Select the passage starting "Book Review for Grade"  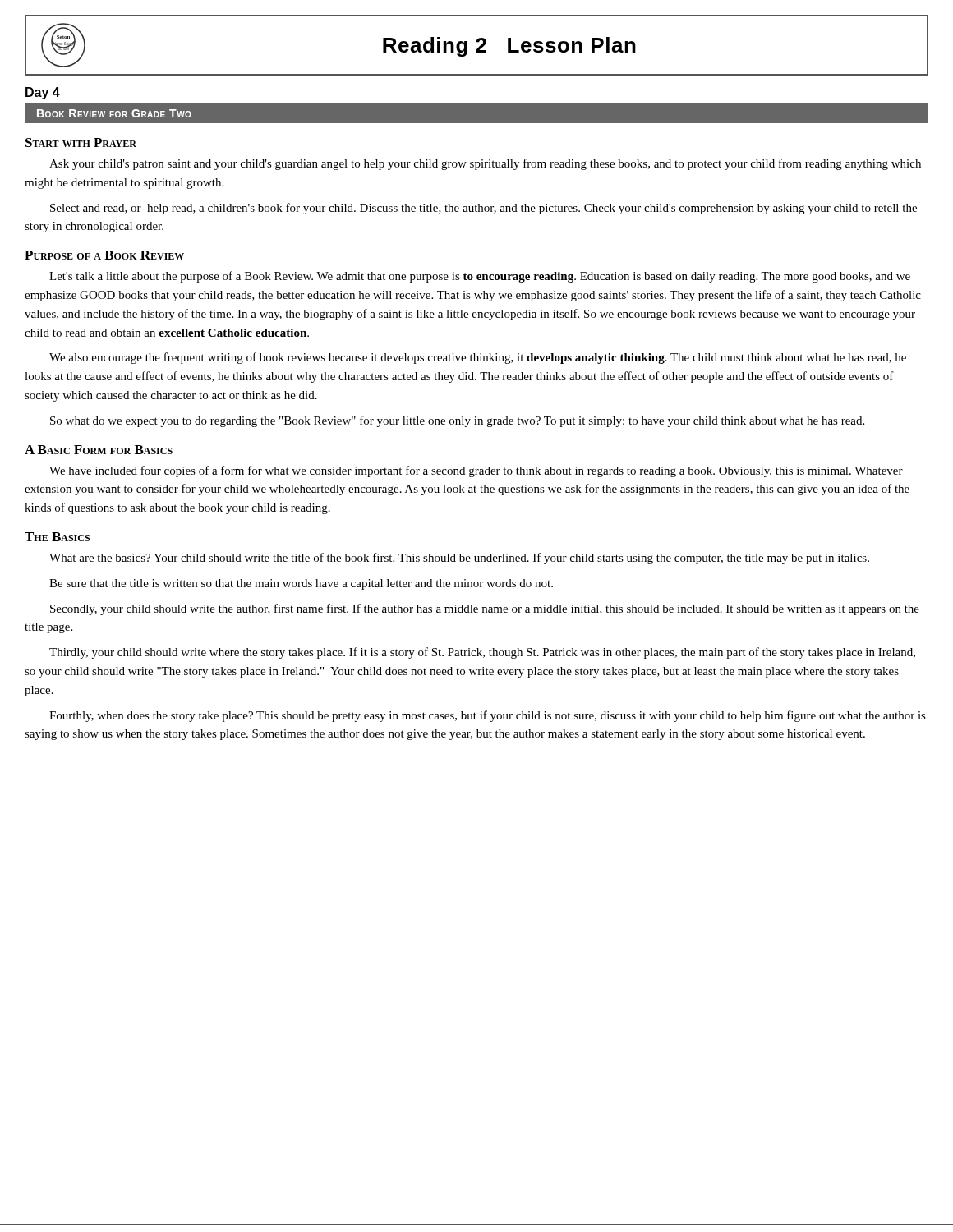pyautogui.click(x=114, y=113)
